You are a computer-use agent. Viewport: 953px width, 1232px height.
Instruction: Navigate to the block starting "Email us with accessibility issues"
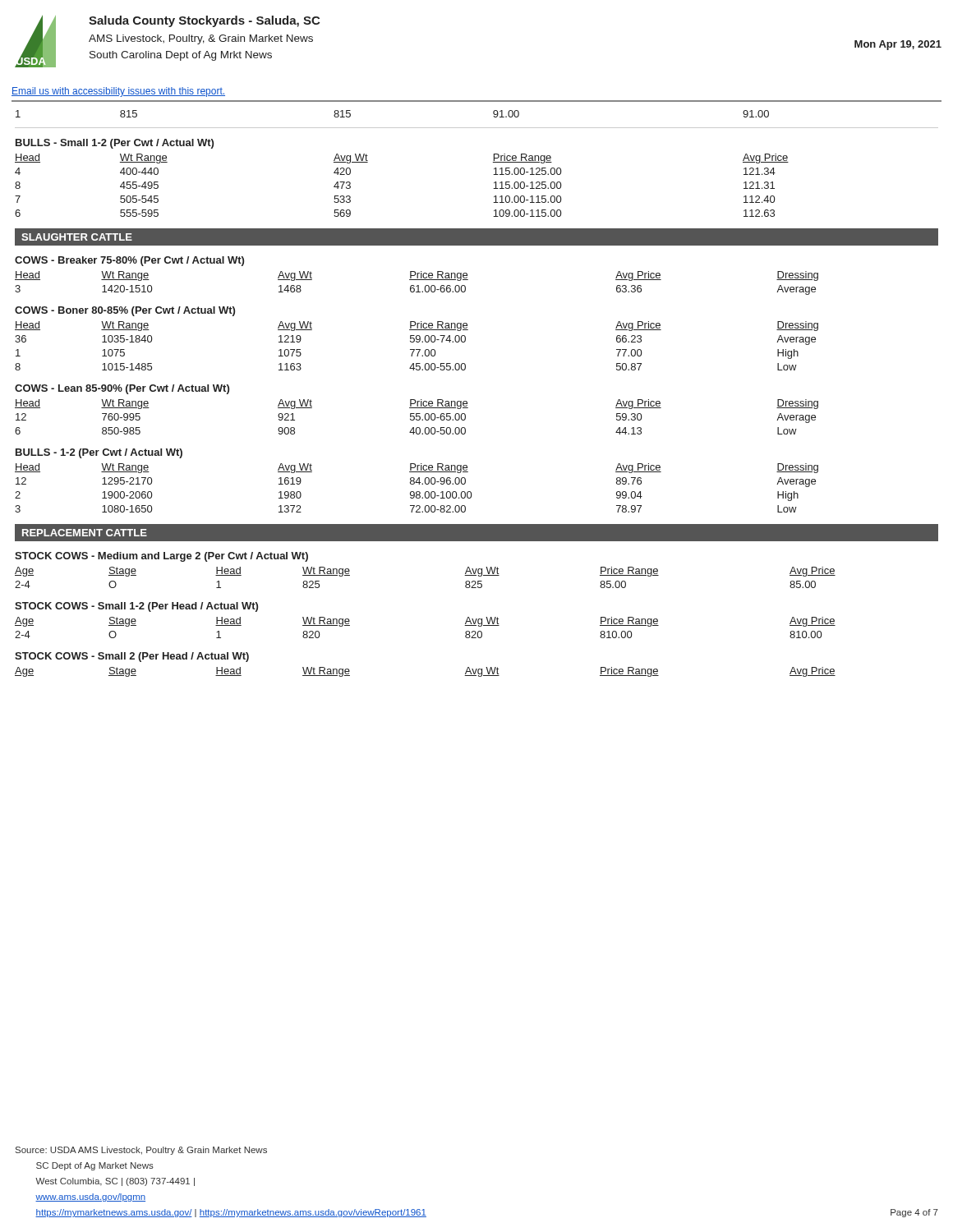118,91
